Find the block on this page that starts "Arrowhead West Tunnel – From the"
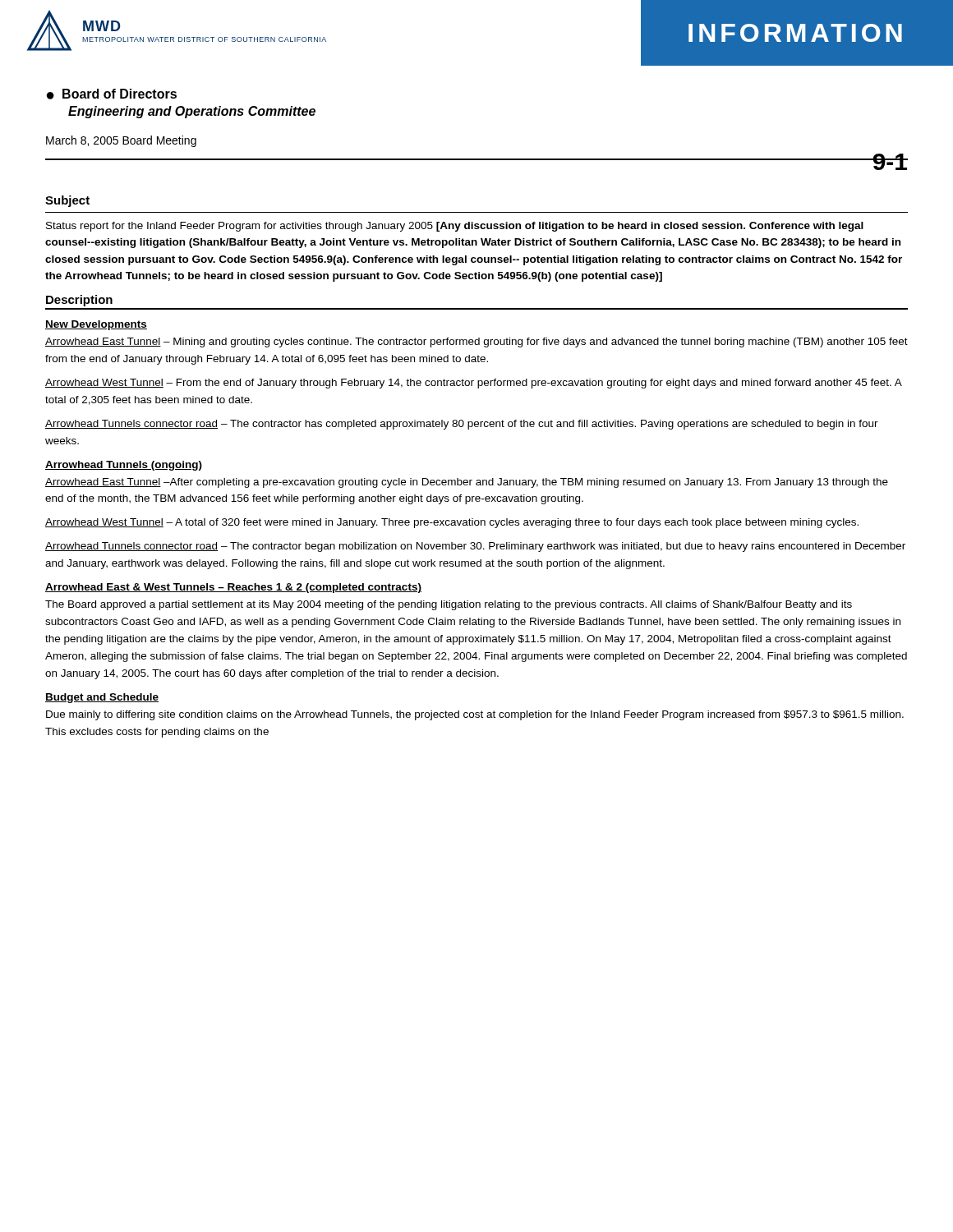 [x=473, y=391]
